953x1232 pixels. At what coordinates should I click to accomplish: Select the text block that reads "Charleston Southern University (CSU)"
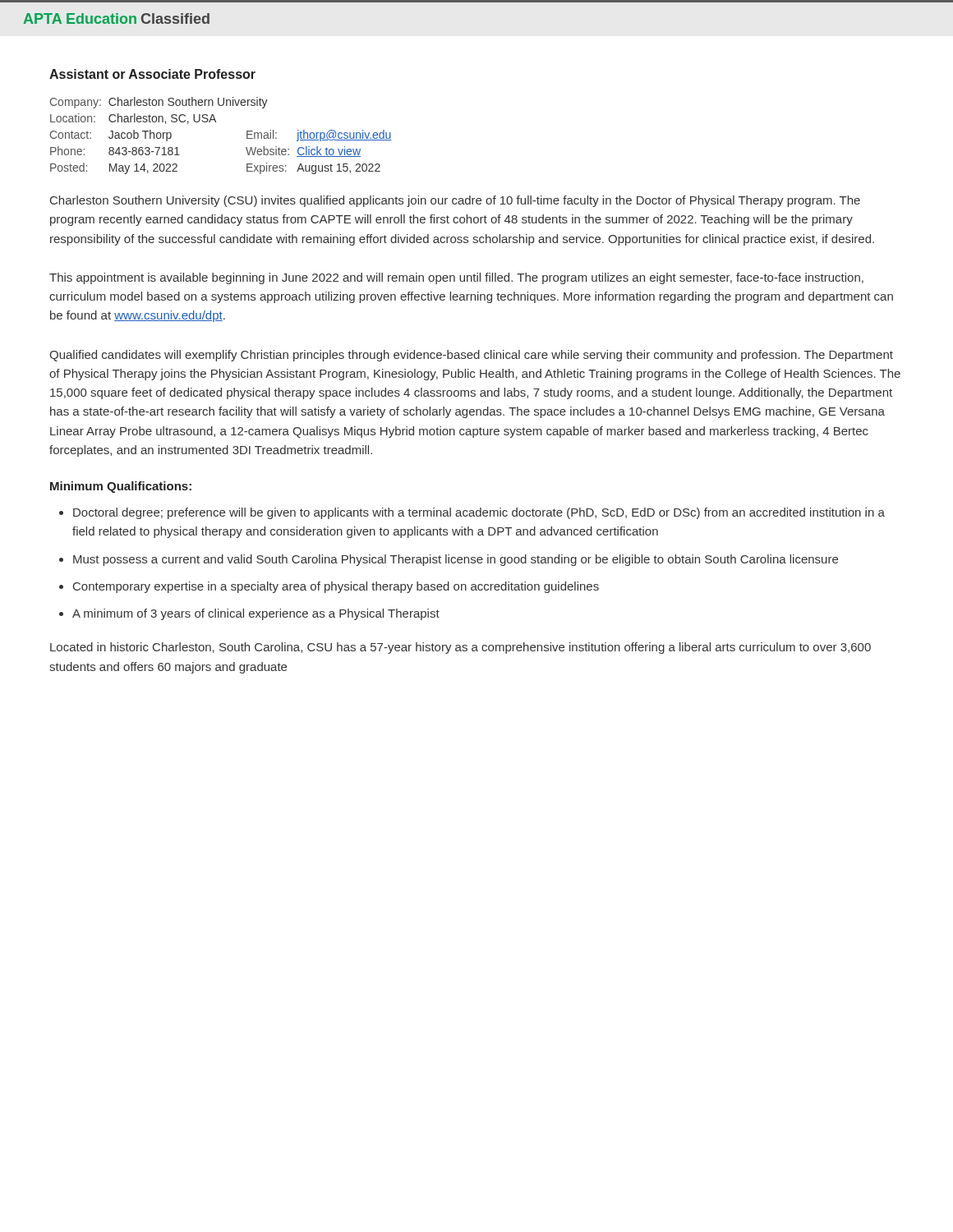coord(462,219)
